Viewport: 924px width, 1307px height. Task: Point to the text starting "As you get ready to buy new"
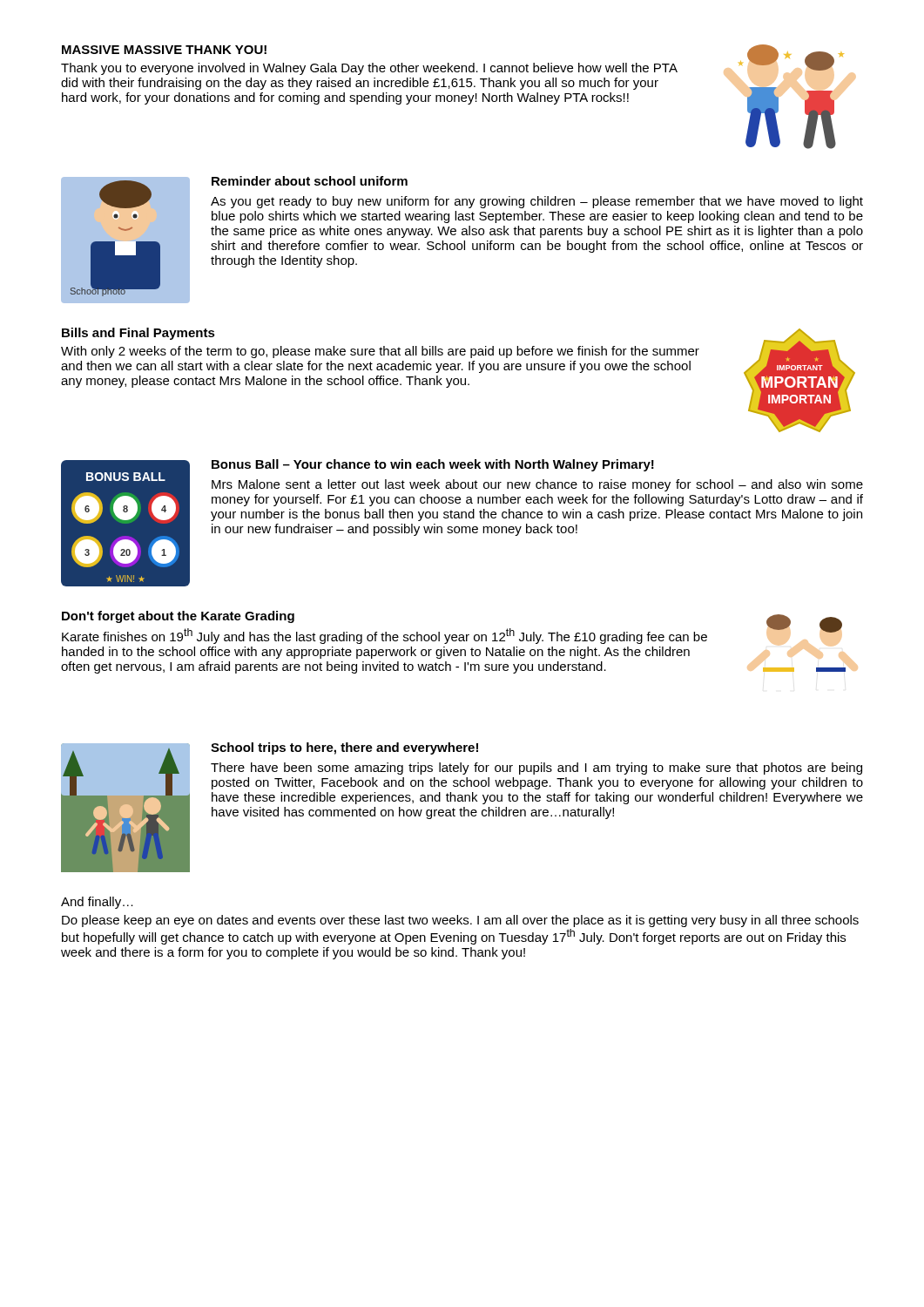tap(537, 230)
